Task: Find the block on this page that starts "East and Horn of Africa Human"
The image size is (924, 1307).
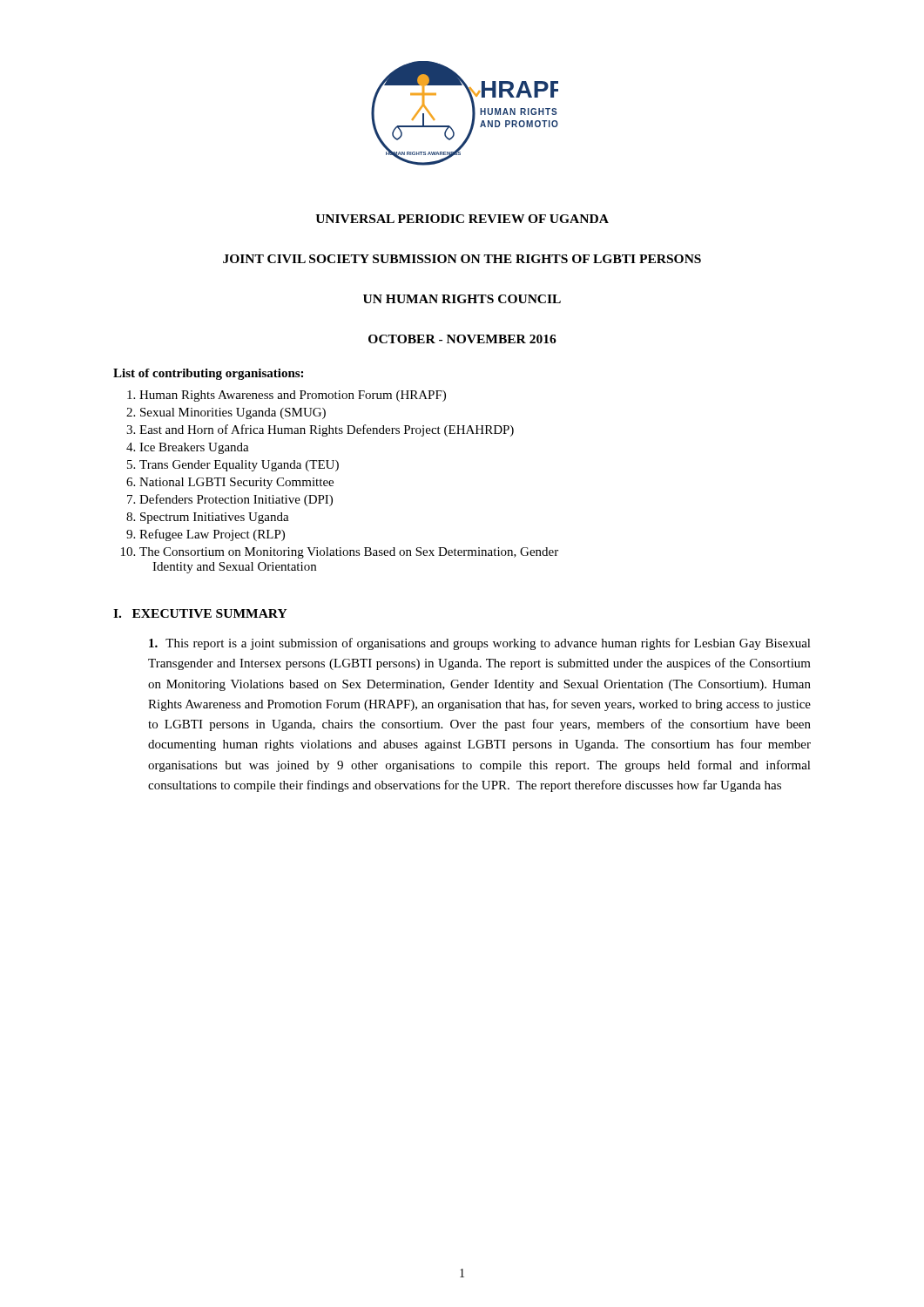Action: [x=475, y=430]
